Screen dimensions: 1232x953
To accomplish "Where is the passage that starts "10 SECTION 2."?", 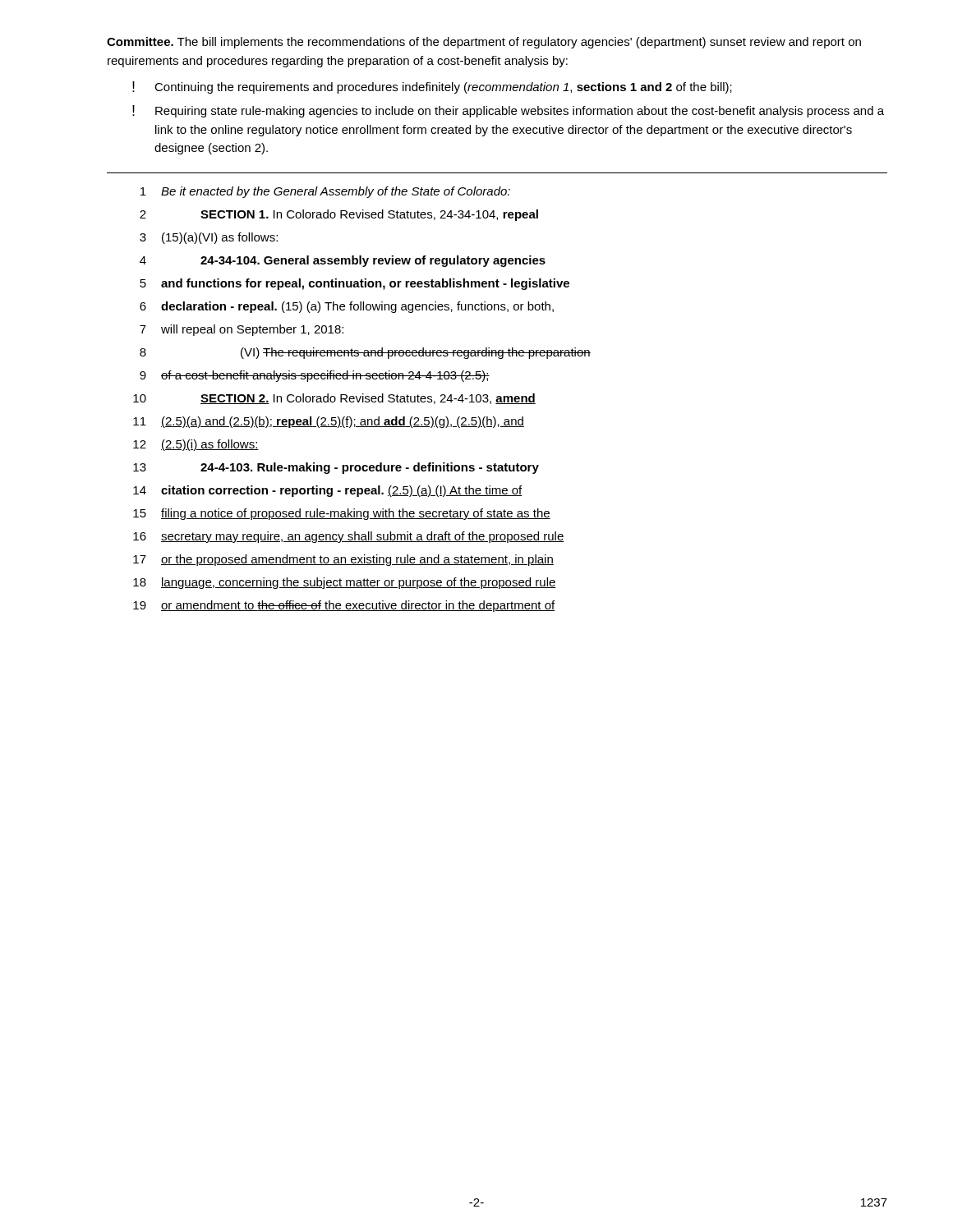I will [x=497, y=398].
